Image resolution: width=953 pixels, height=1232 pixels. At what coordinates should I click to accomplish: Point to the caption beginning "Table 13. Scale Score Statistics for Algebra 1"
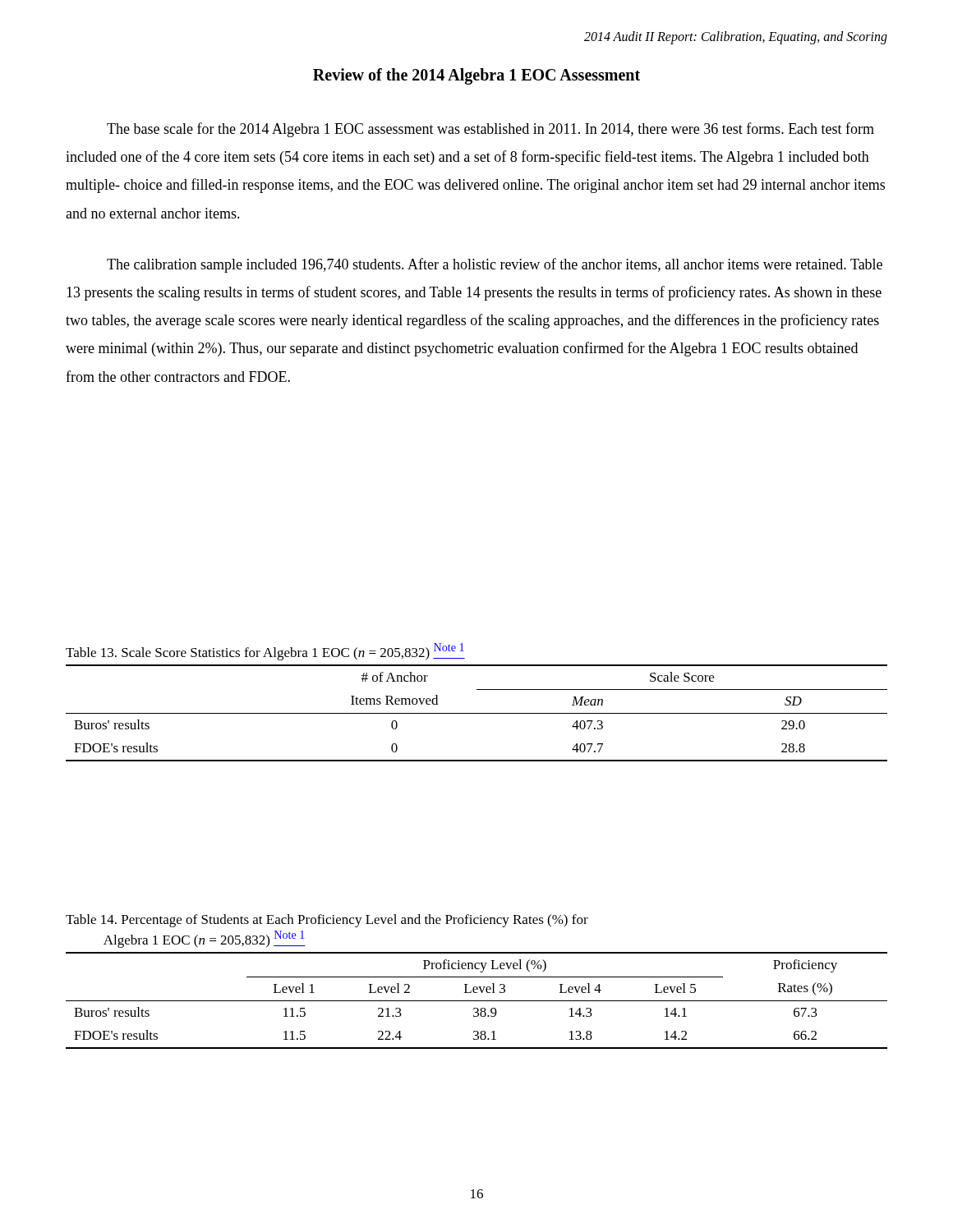click(265, 650)
